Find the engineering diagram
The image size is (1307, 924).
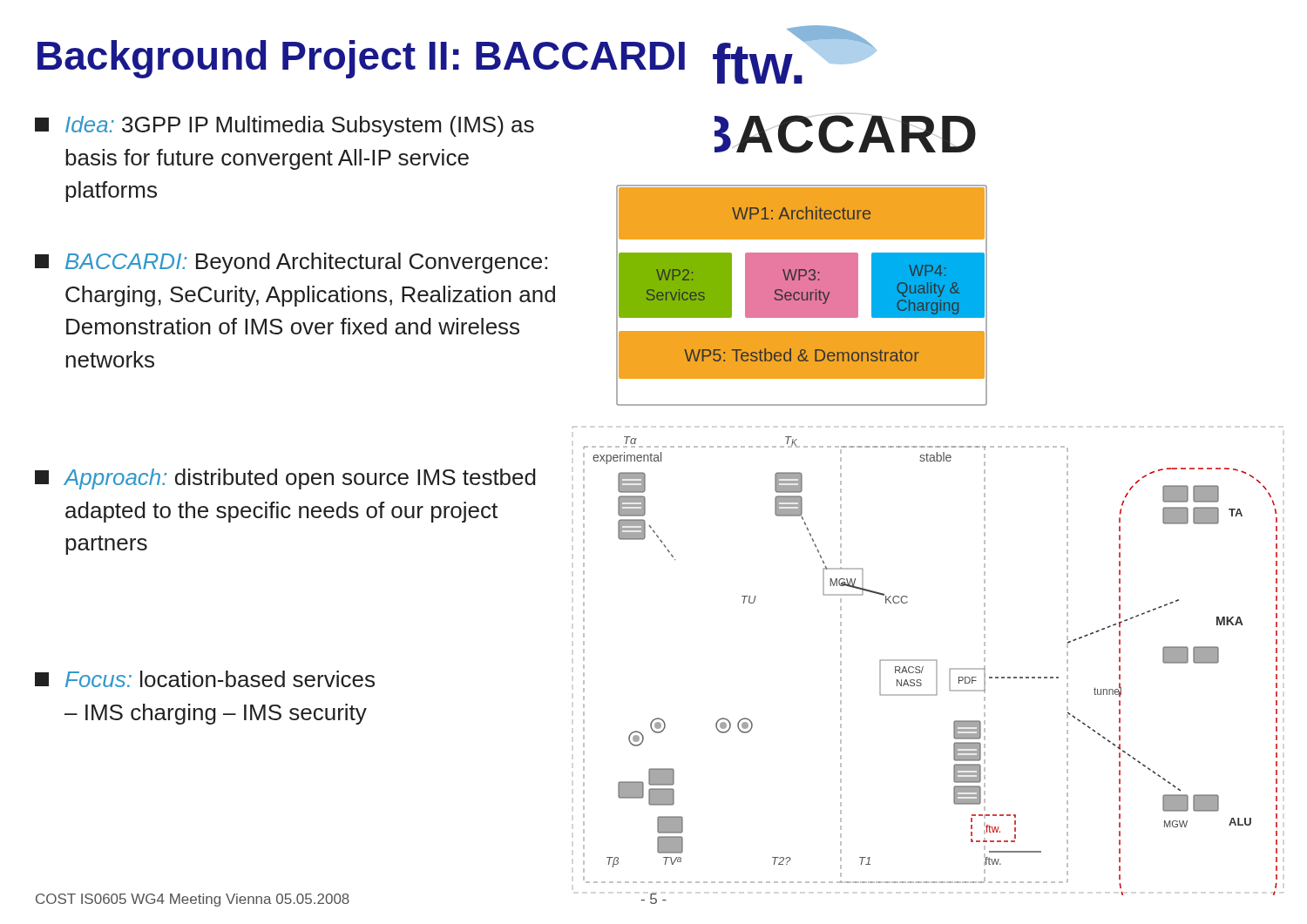(x=928, y=660)
